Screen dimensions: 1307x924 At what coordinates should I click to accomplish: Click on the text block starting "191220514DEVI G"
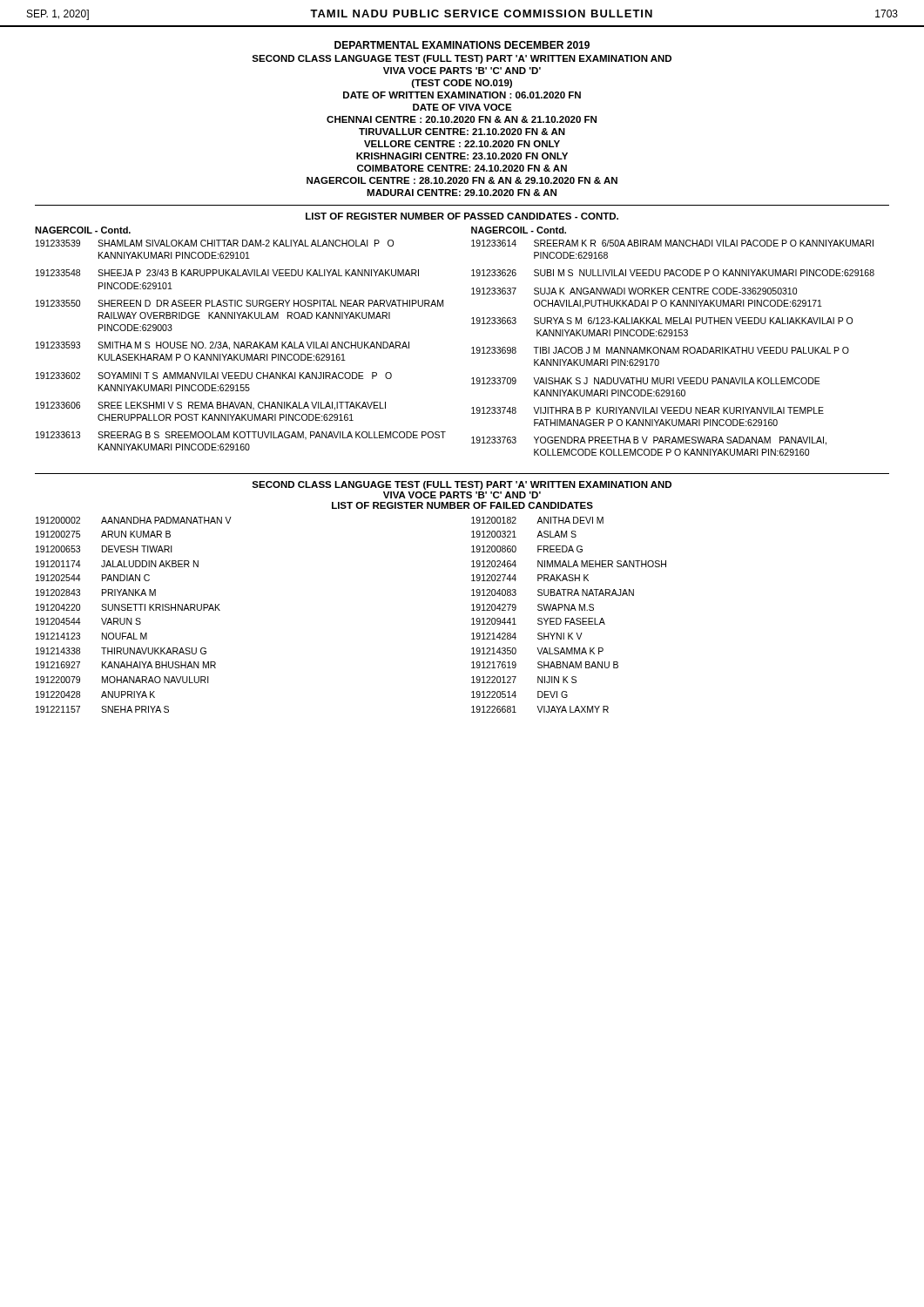click(519, 694)
